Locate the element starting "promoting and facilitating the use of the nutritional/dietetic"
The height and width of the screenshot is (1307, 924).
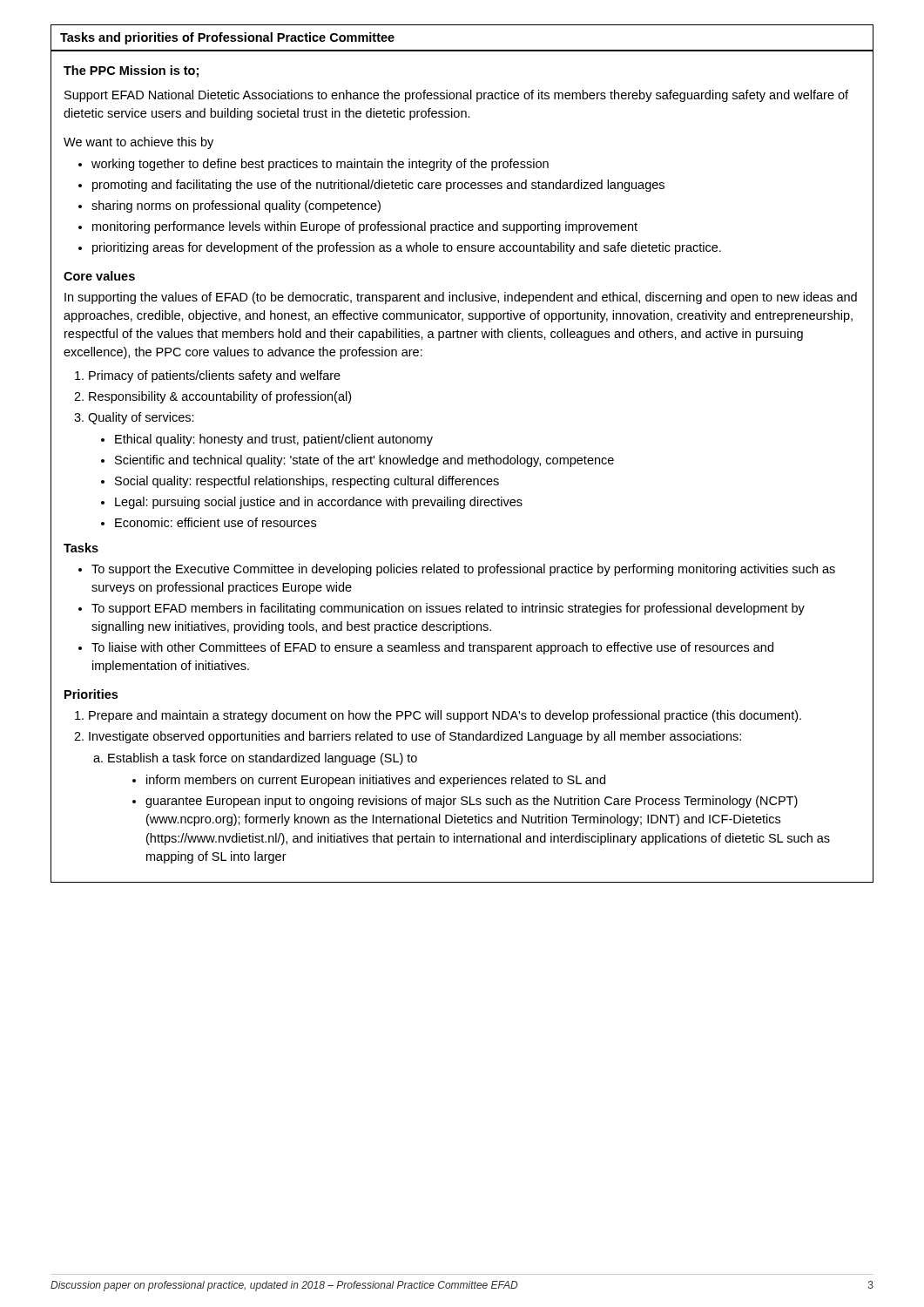(378, 185)
